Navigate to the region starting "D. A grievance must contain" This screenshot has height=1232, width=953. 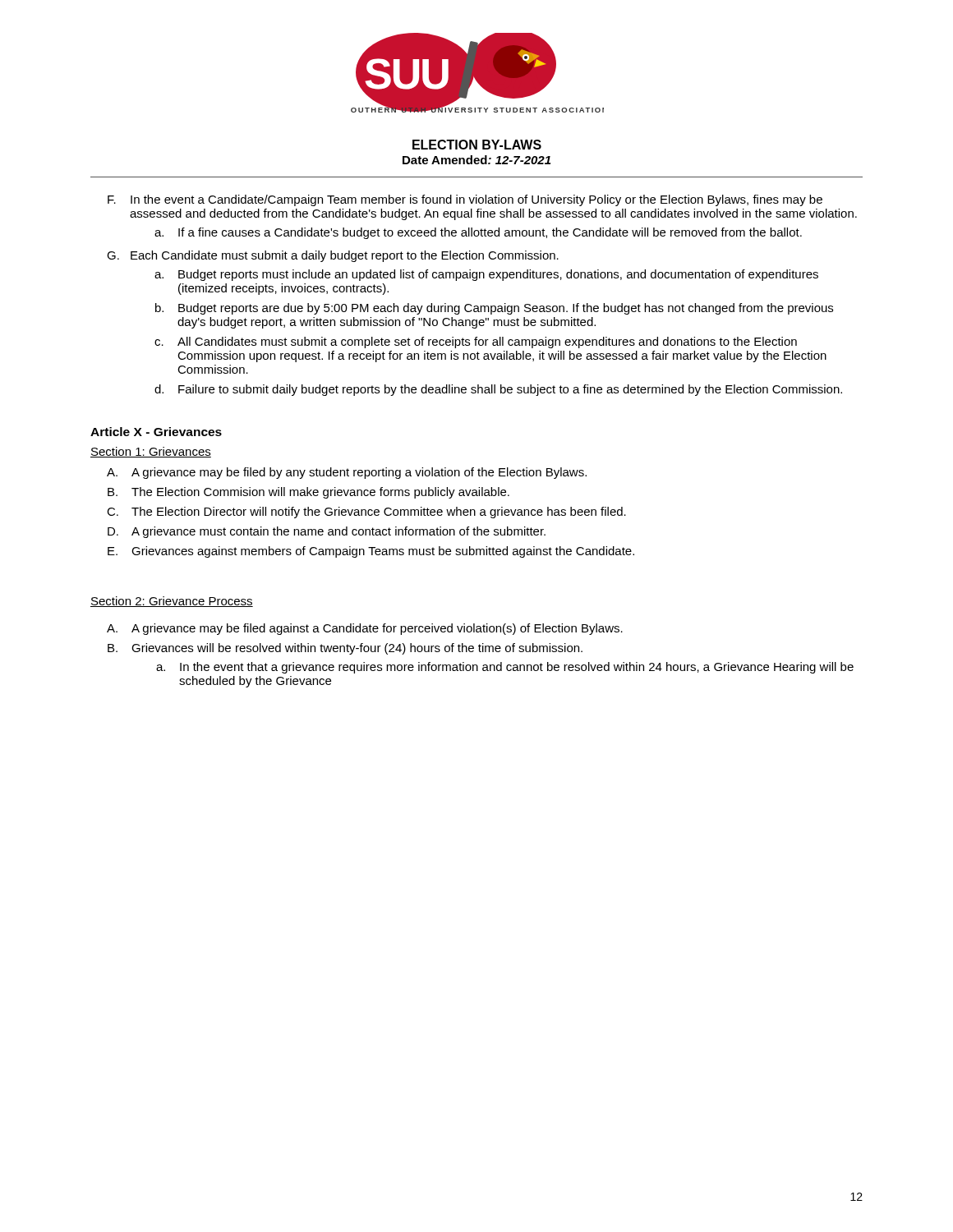[x=485, y=531]
